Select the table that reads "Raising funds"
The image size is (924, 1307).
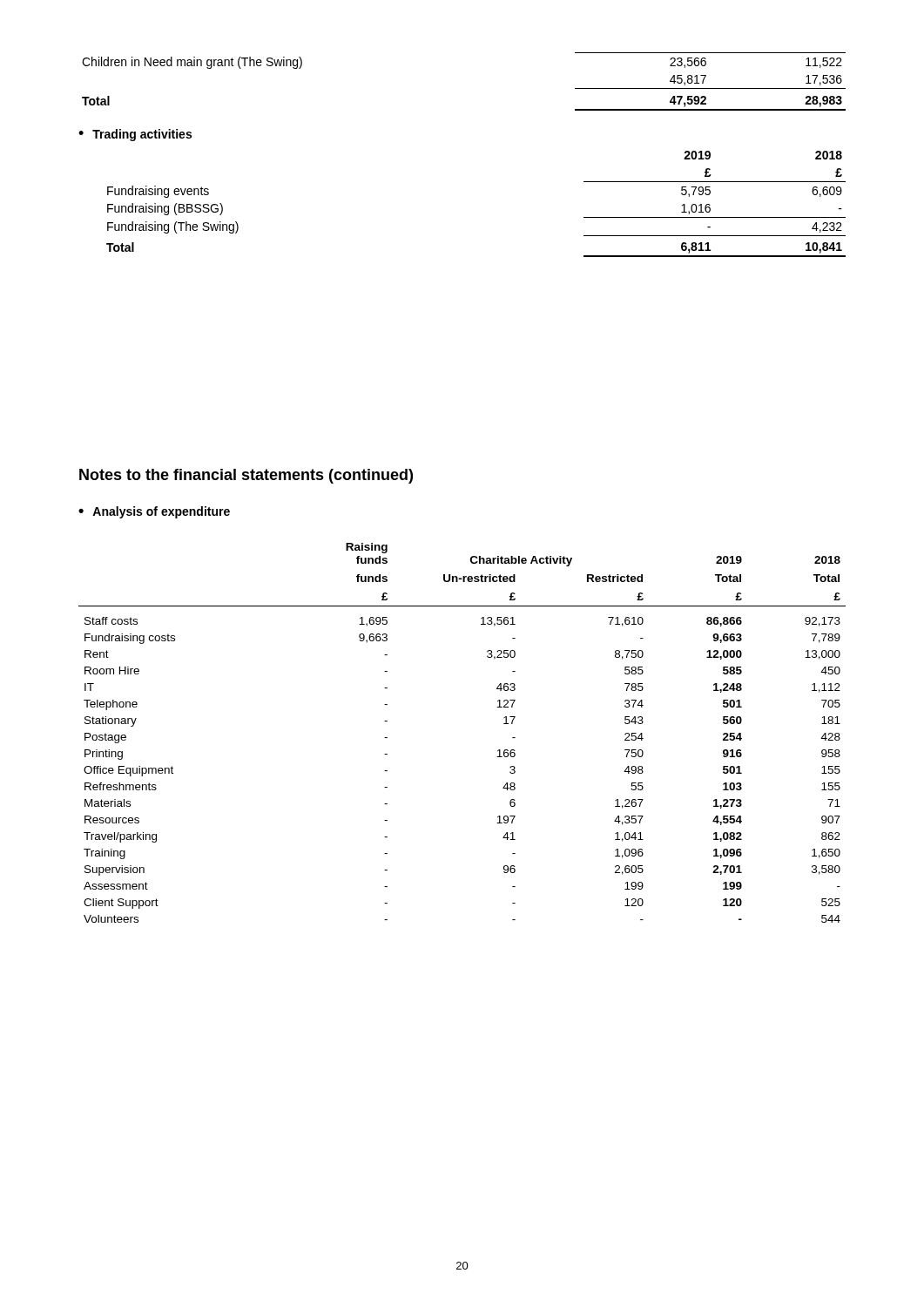pos(462,732)
